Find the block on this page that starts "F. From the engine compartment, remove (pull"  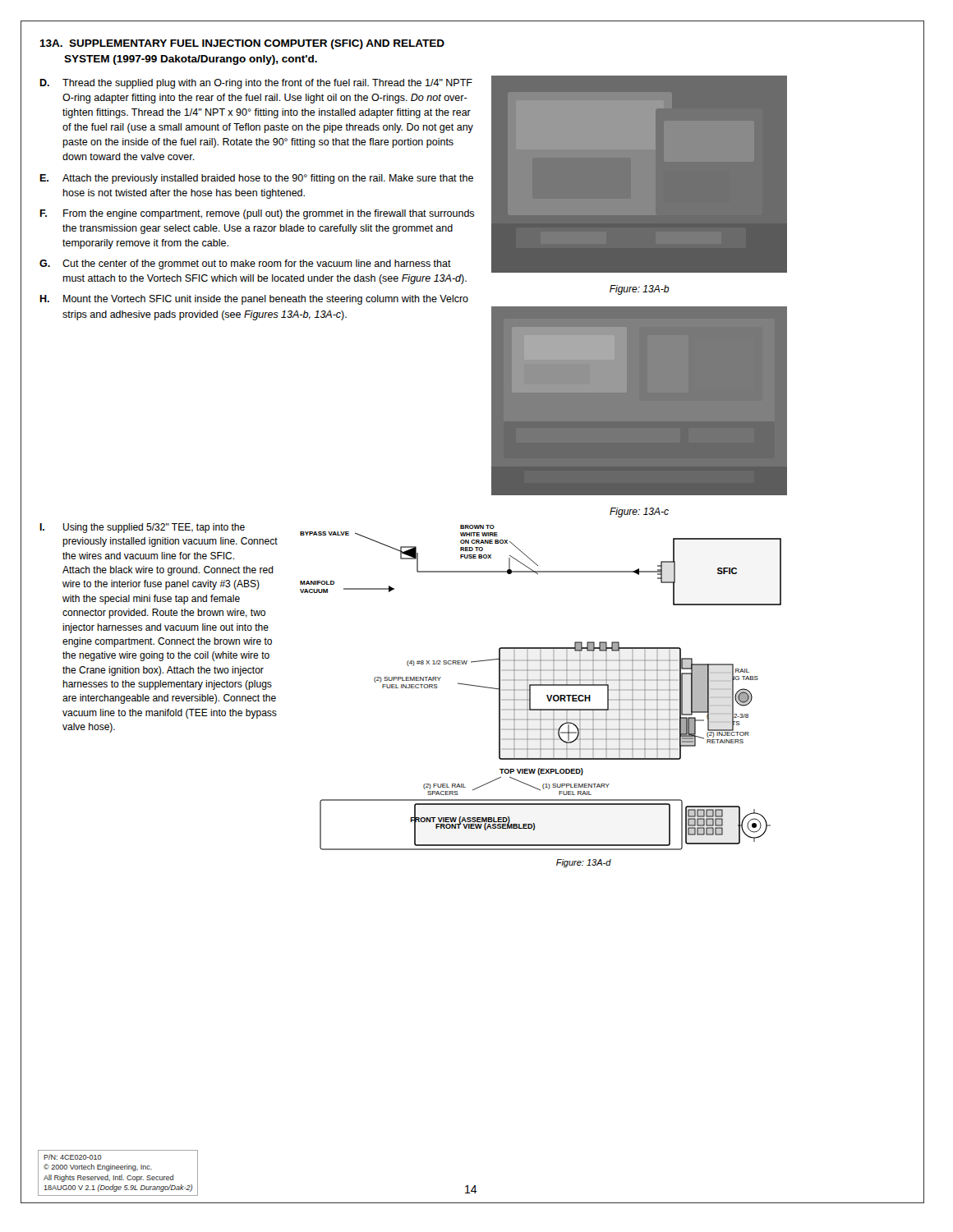click(x=257, y=228)
